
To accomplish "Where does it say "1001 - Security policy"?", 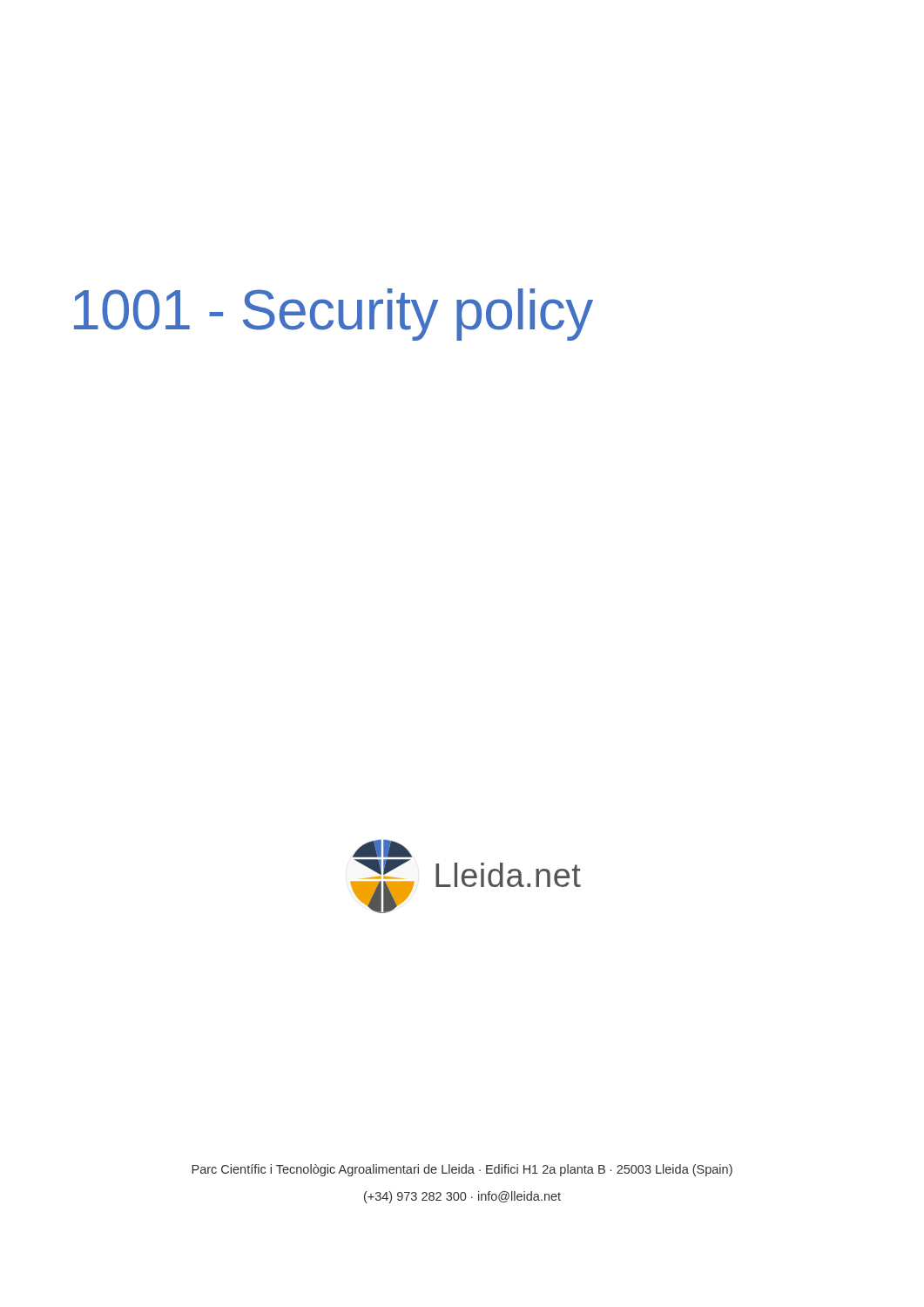I will coord(331,310).
